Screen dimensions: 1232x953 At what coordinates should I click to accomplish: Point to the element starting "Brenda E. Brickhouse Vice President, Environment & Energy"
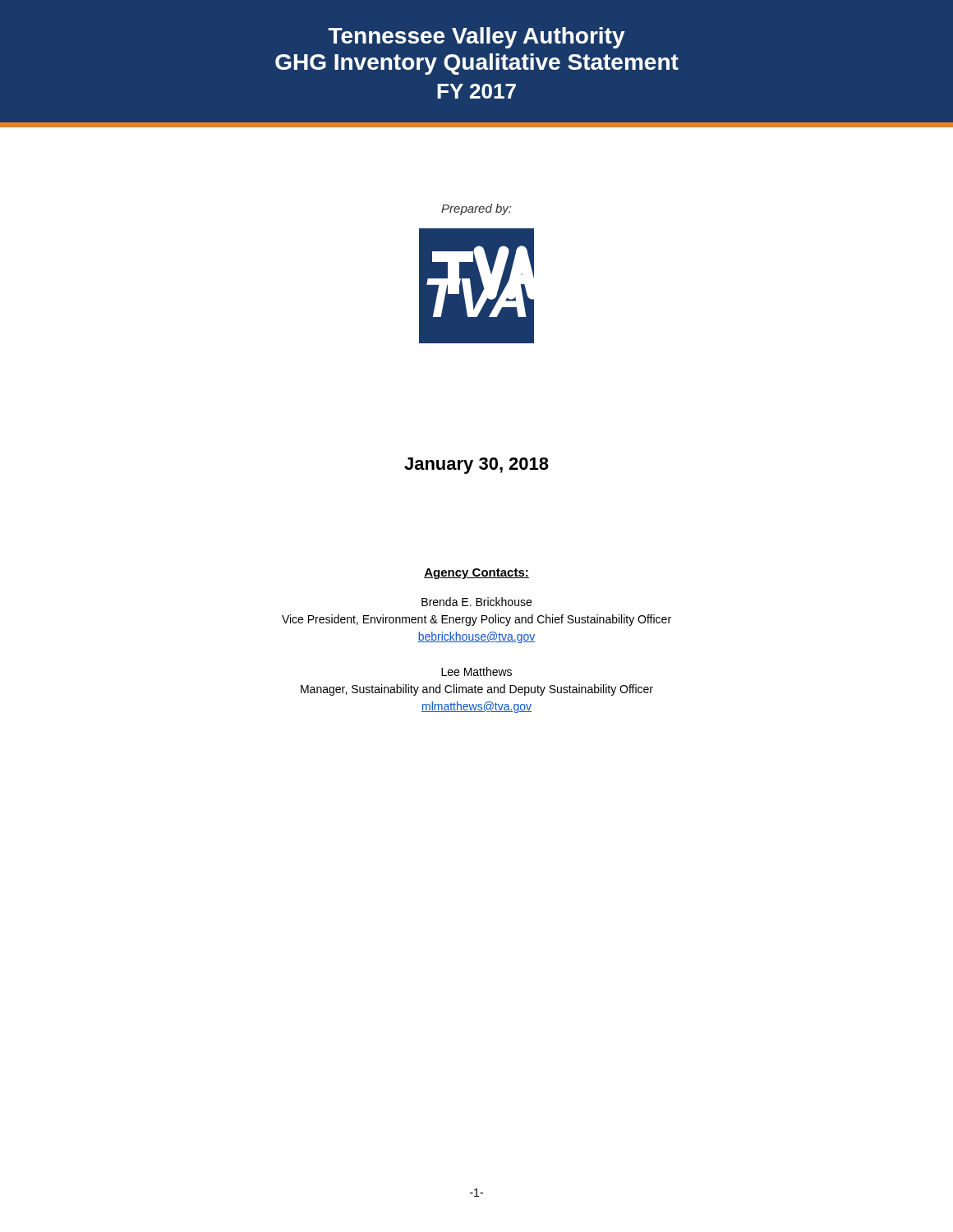(x=476, y=620)
